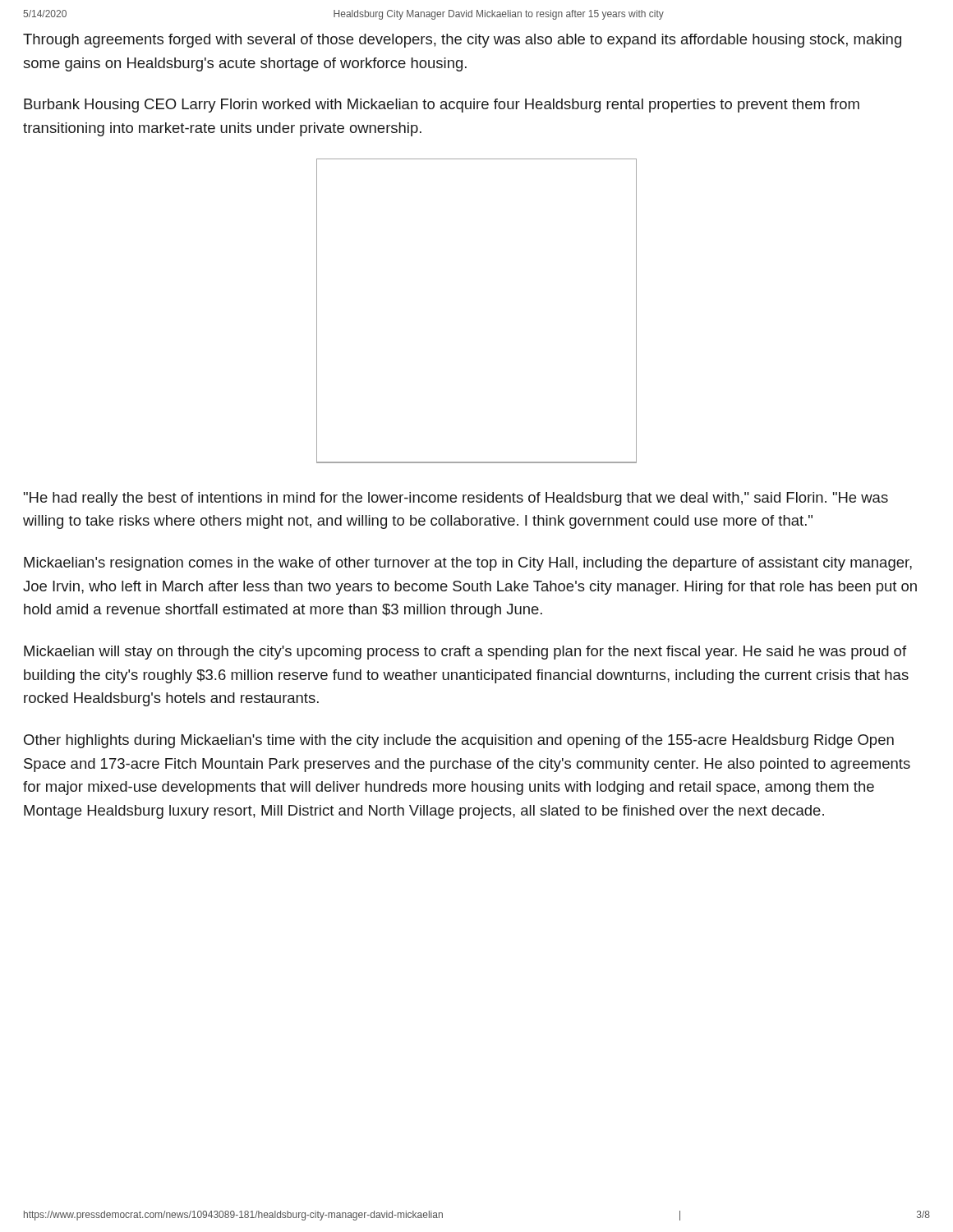Locate the region starting "Mickaelian's resignation comes"

(470, 586)
